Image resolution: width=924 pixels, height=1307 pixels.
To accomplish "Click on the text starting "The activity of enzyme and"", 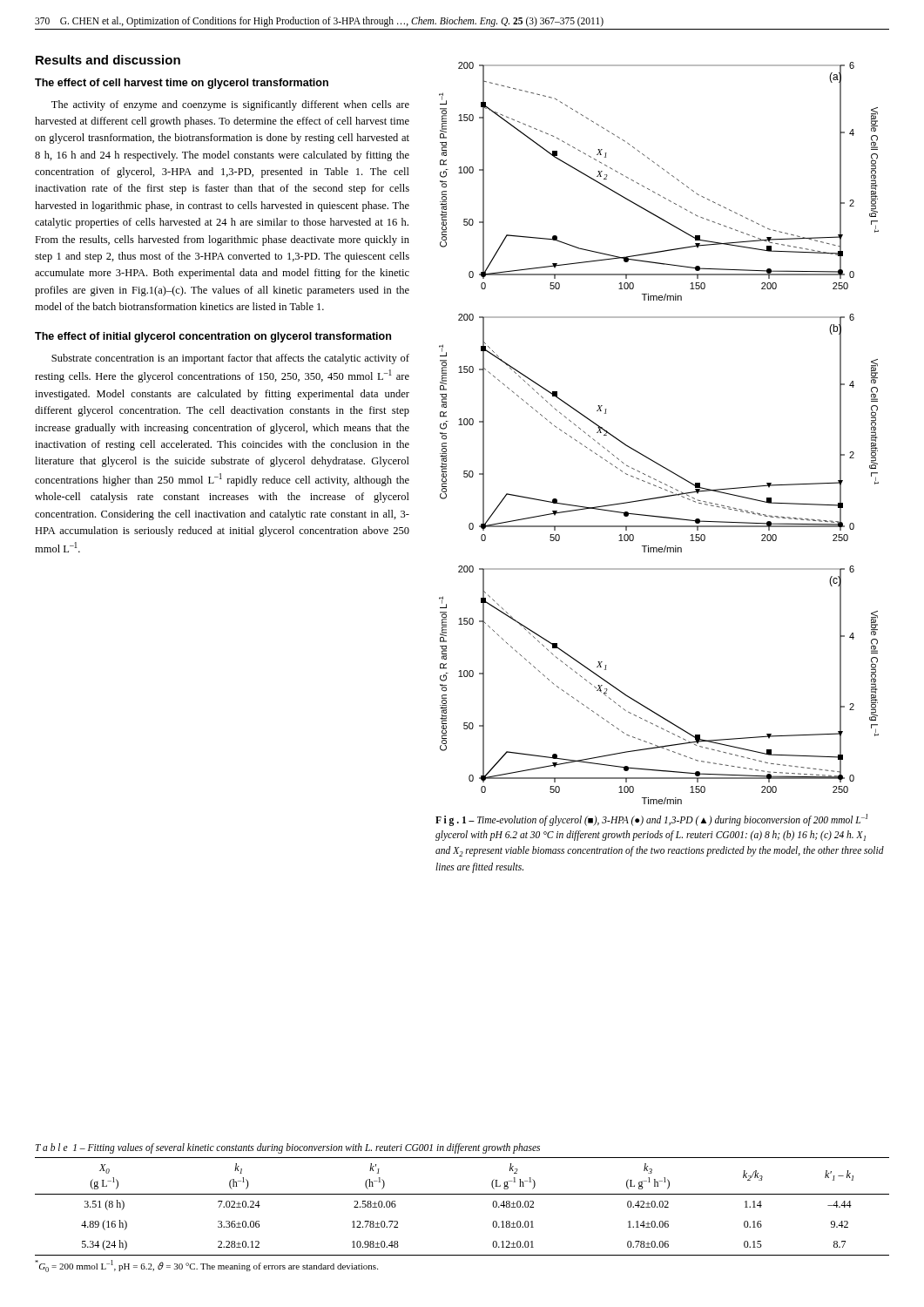I will click(x=222, y=205).
